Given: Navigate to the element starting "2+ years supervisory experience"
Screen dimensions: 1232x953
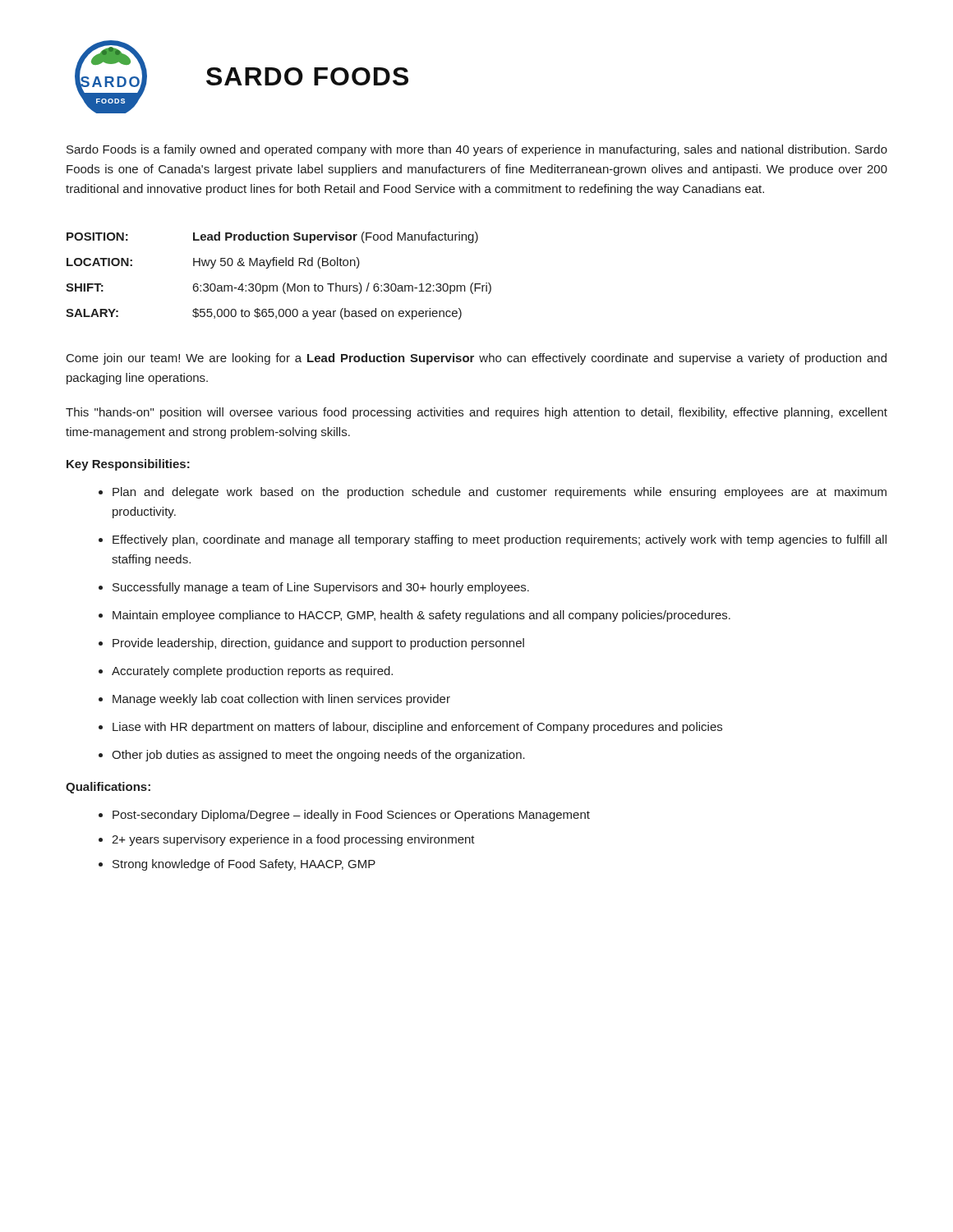Looking at the screenshot, I should (293, 839).
